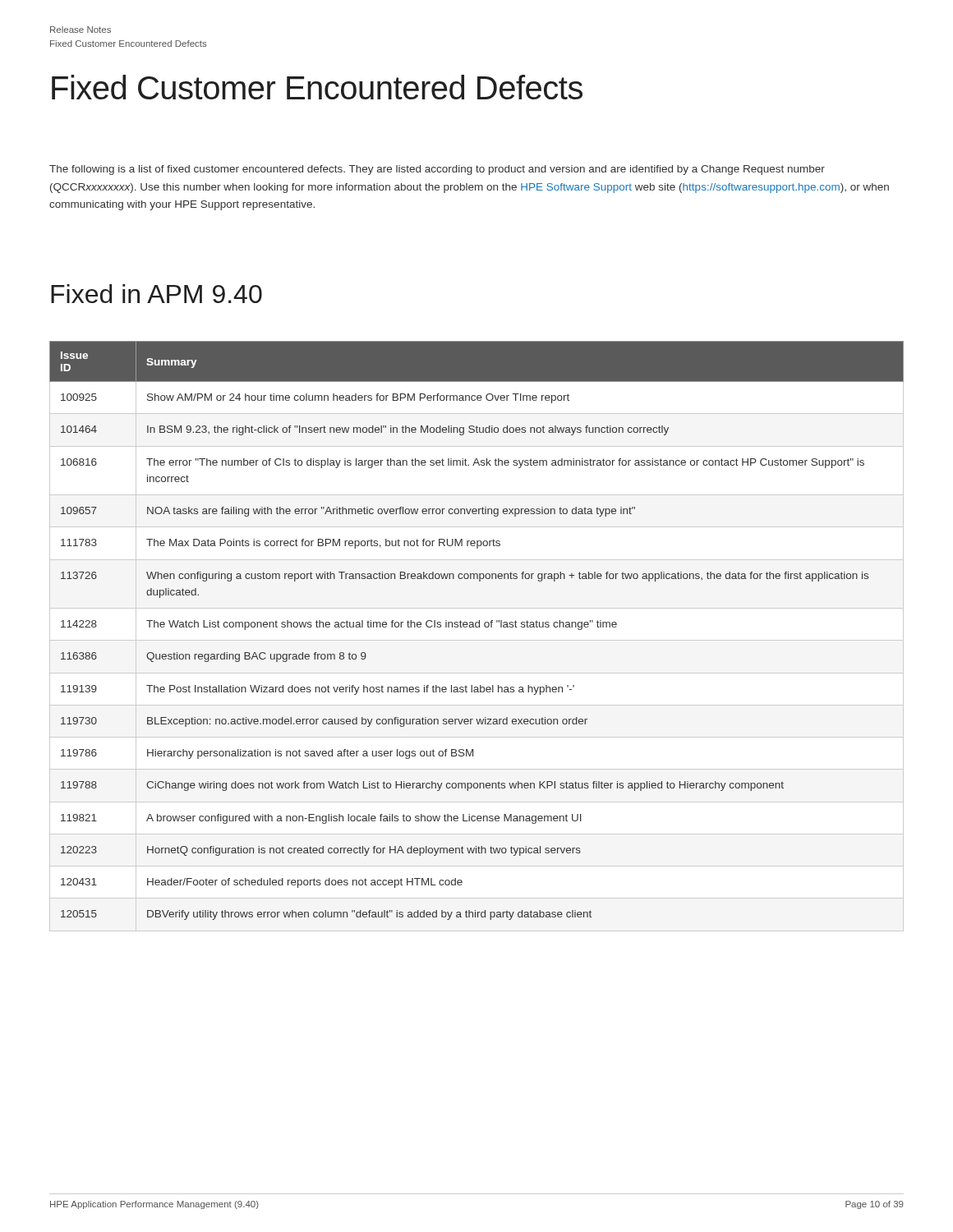Find the text block starting "The following is a list"
This screenshot has height=1232, width=953.
click(x=469, y=187)
